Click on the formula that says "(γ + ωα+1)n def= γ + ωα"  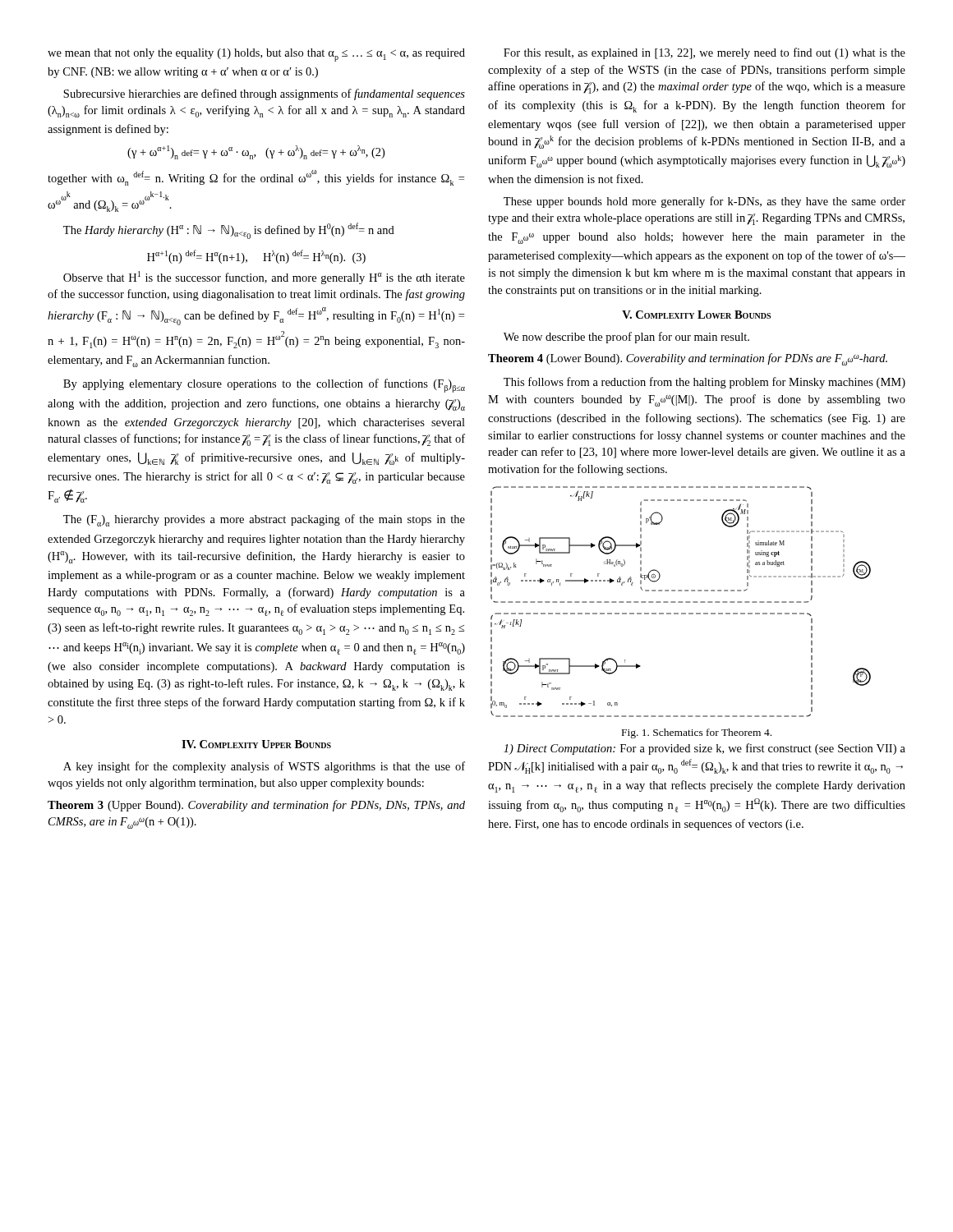(256, 153)
